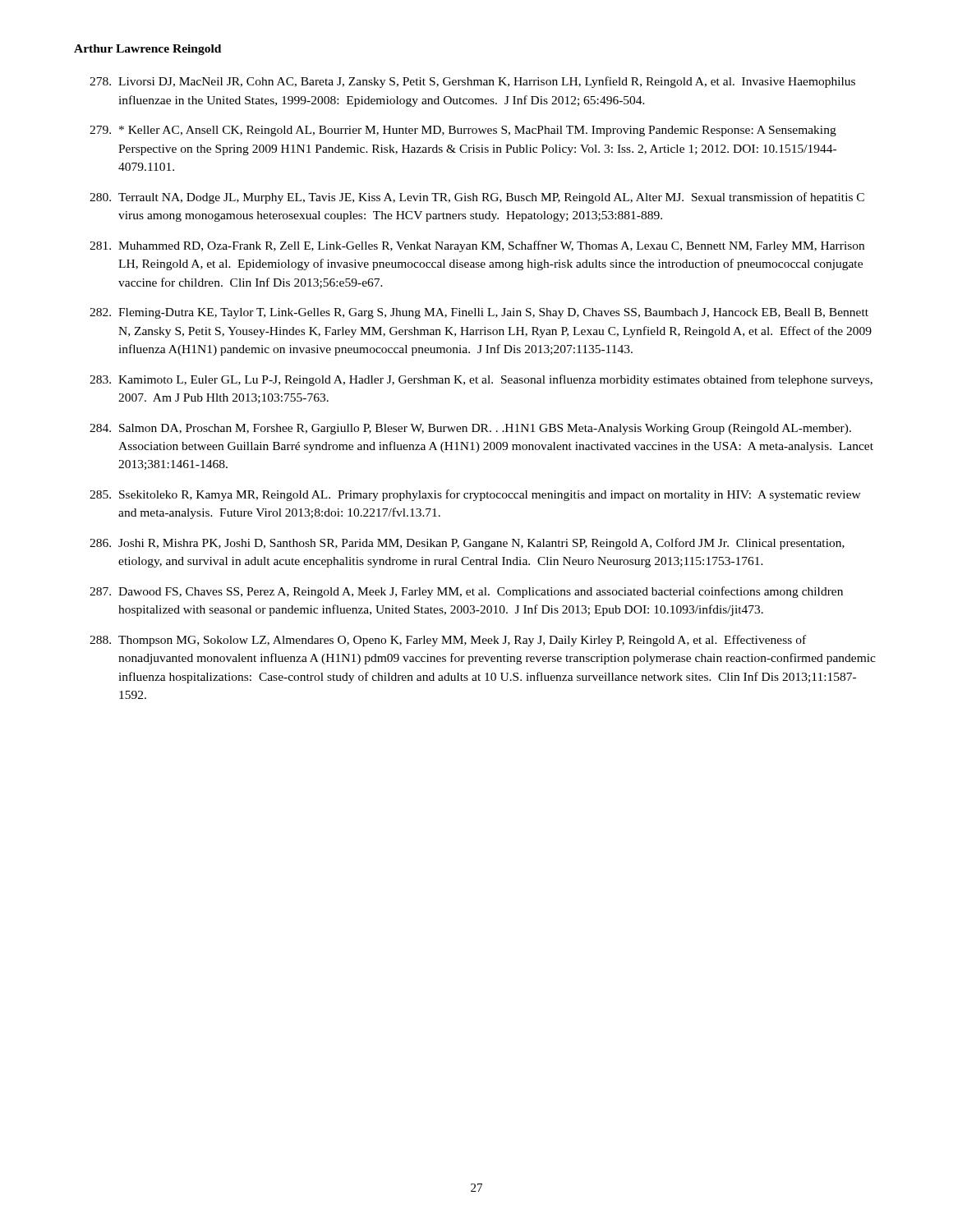Navigate to the region starting "284. Salmon DA, Proschan M, Forshee R, Gargiullo"
The image size is (953, 1232).
(476, 446)
